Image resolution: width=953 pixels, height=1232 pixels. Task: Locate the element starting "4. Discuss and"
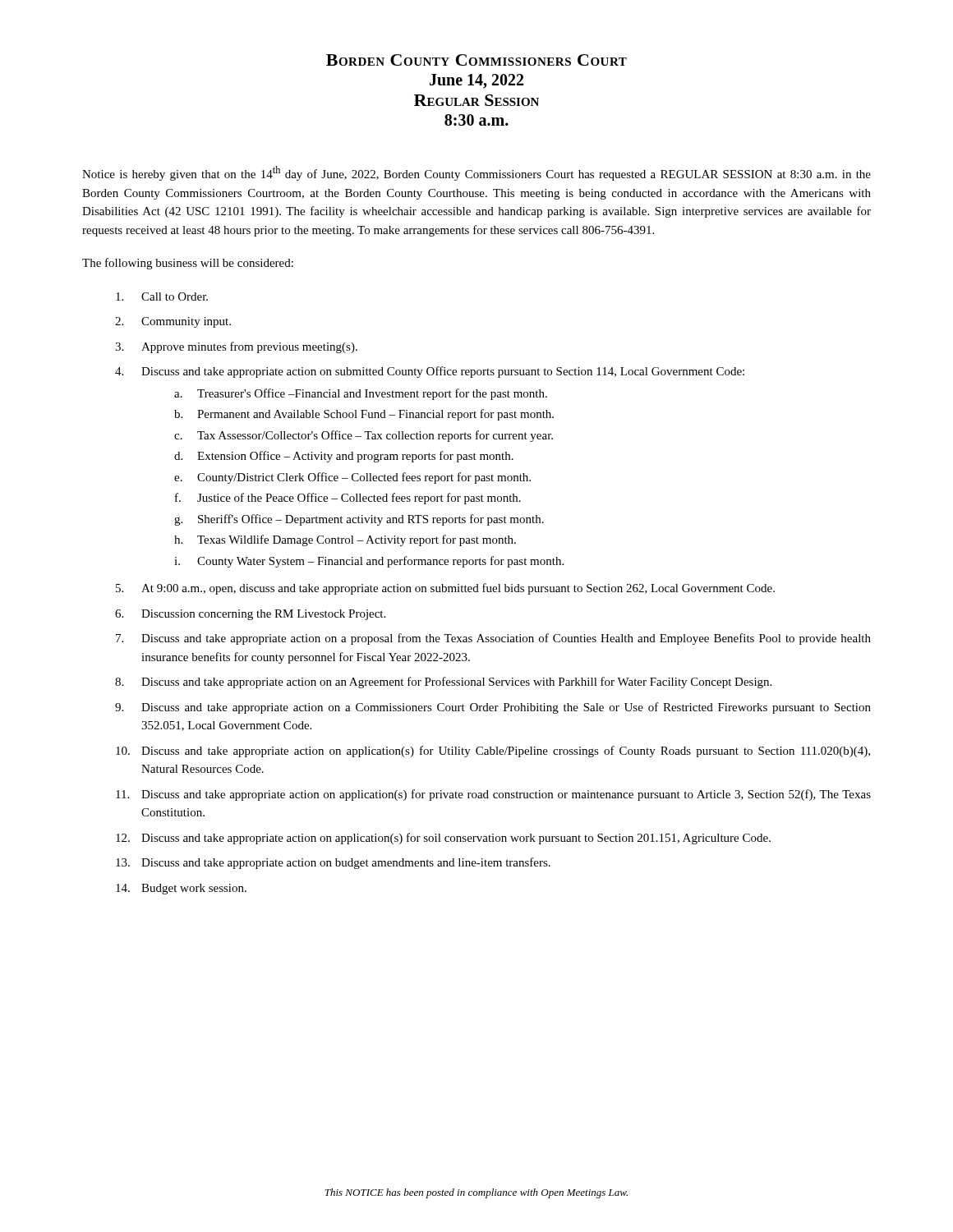point(493,467)
